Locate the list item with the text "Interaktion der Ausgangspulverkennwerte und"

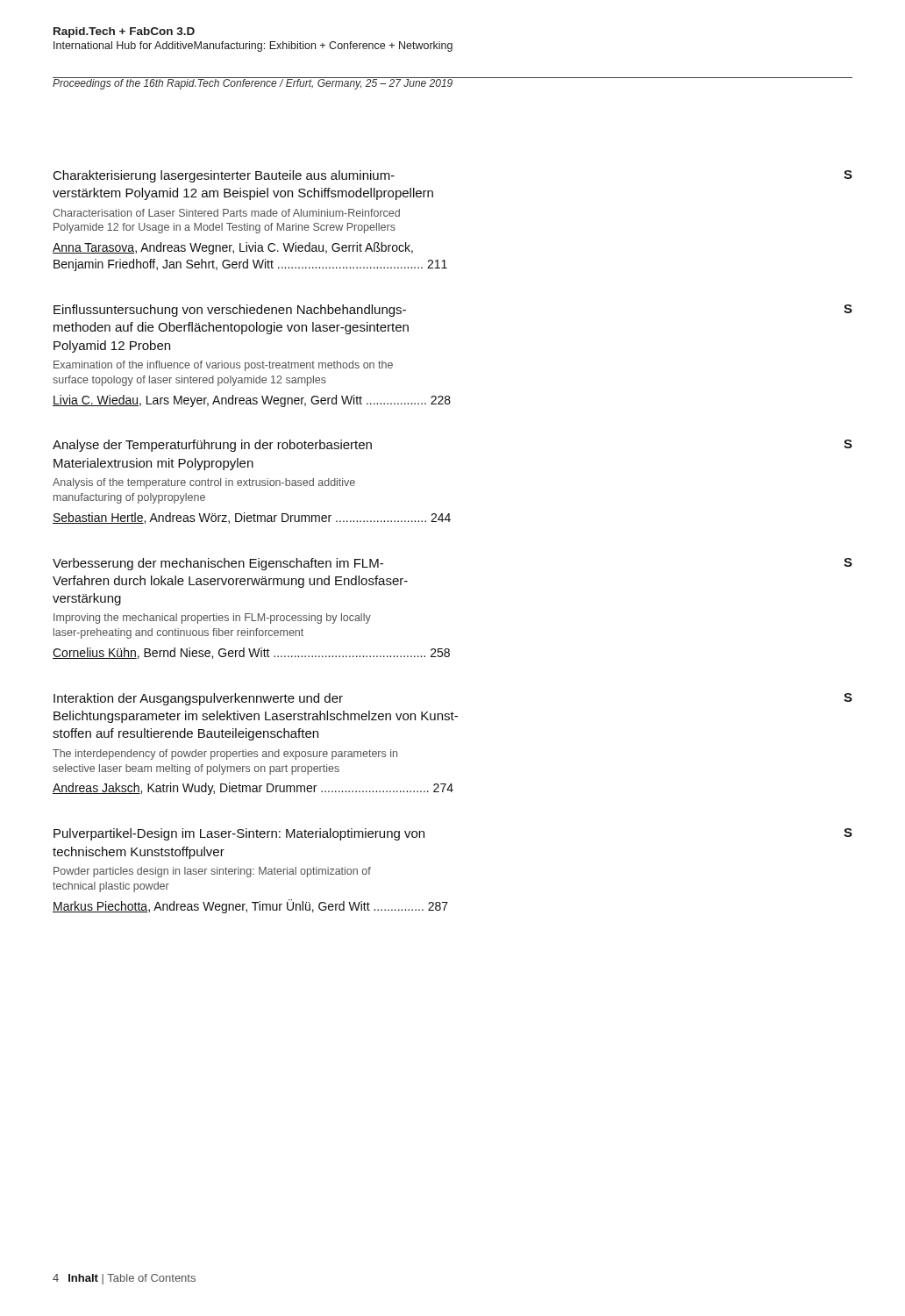pyautogui.click(x=195, y=699)
